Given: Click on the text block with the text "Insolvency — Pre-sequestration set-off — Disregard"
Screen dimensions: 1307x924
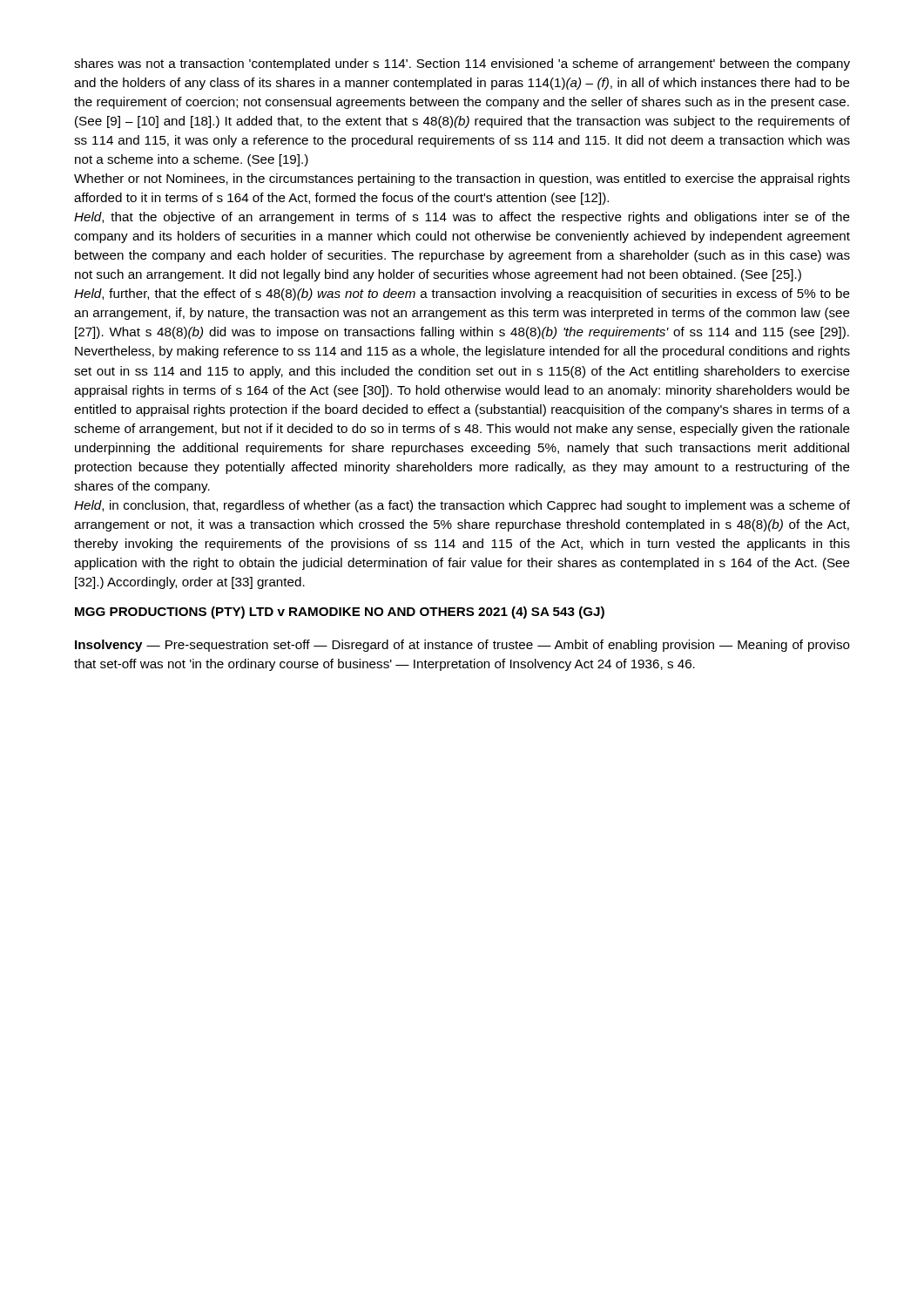Looking at the screenshot, I should [x=462, y=654].
